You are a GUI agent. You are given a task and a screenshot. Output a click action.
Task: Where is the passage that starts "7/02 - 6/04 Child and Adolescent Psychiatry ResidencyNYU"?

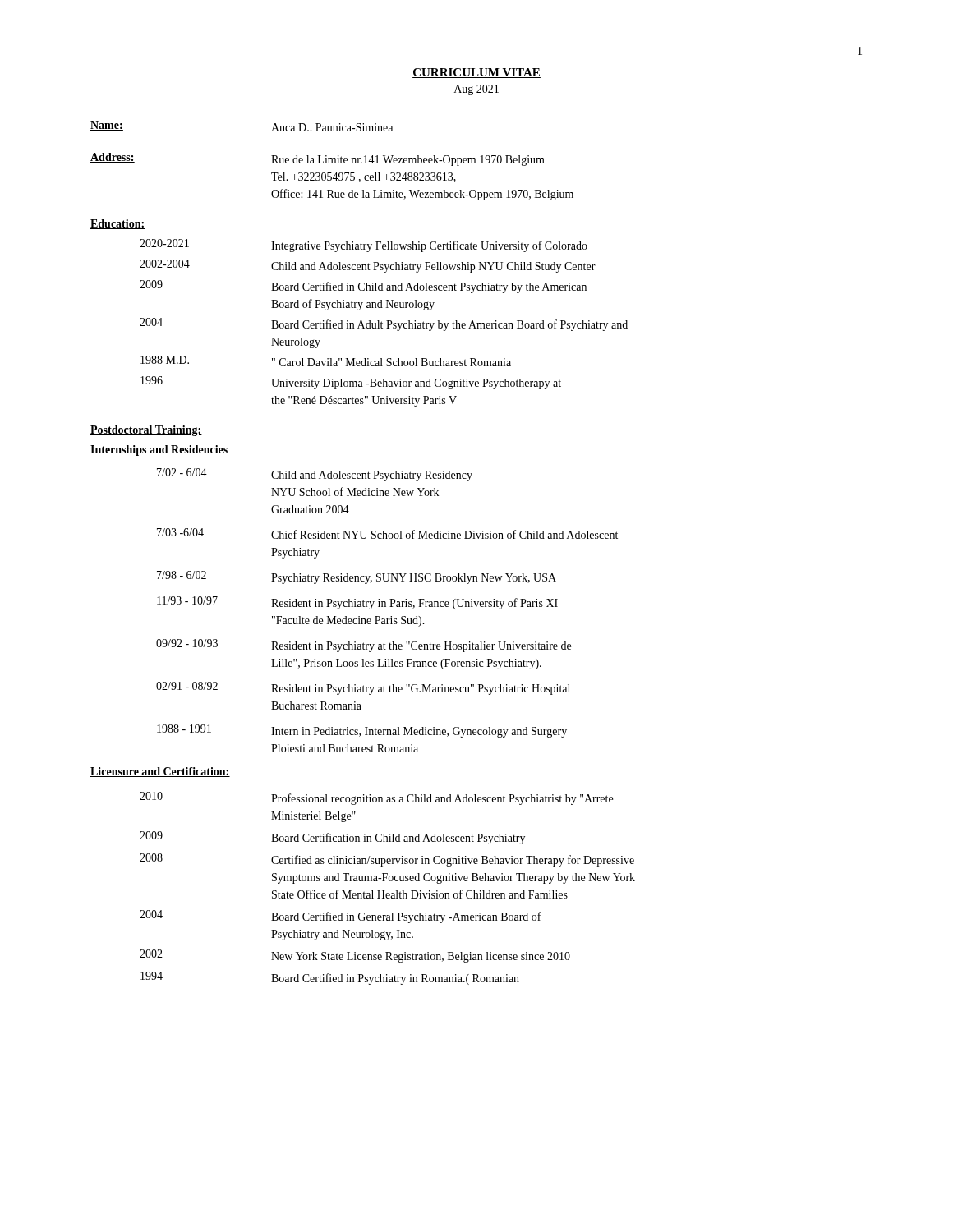(315, 475)
